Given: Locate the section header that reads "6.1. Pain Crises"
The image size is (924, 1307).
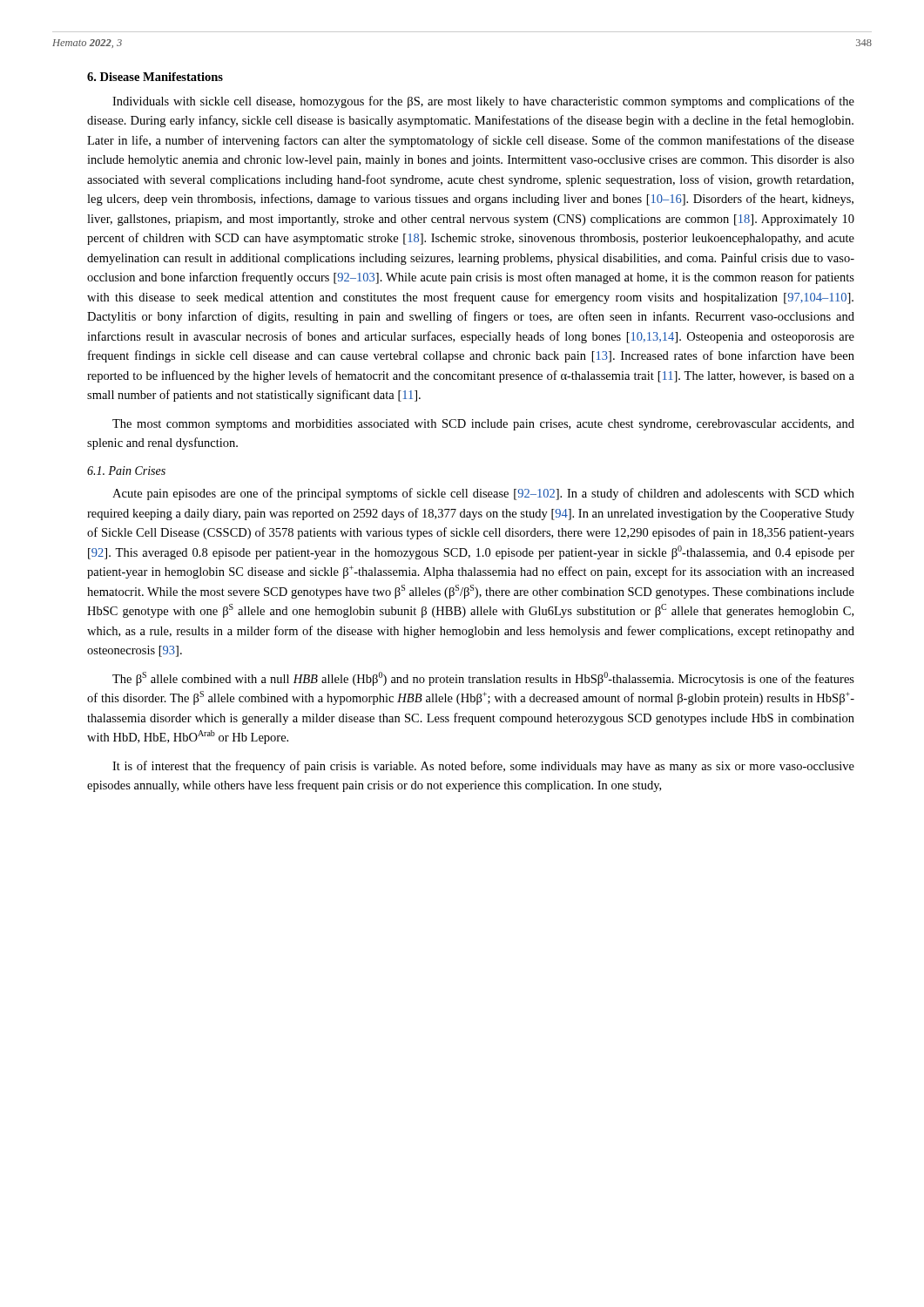Looking at the screenshot, I should coord(126,471).
